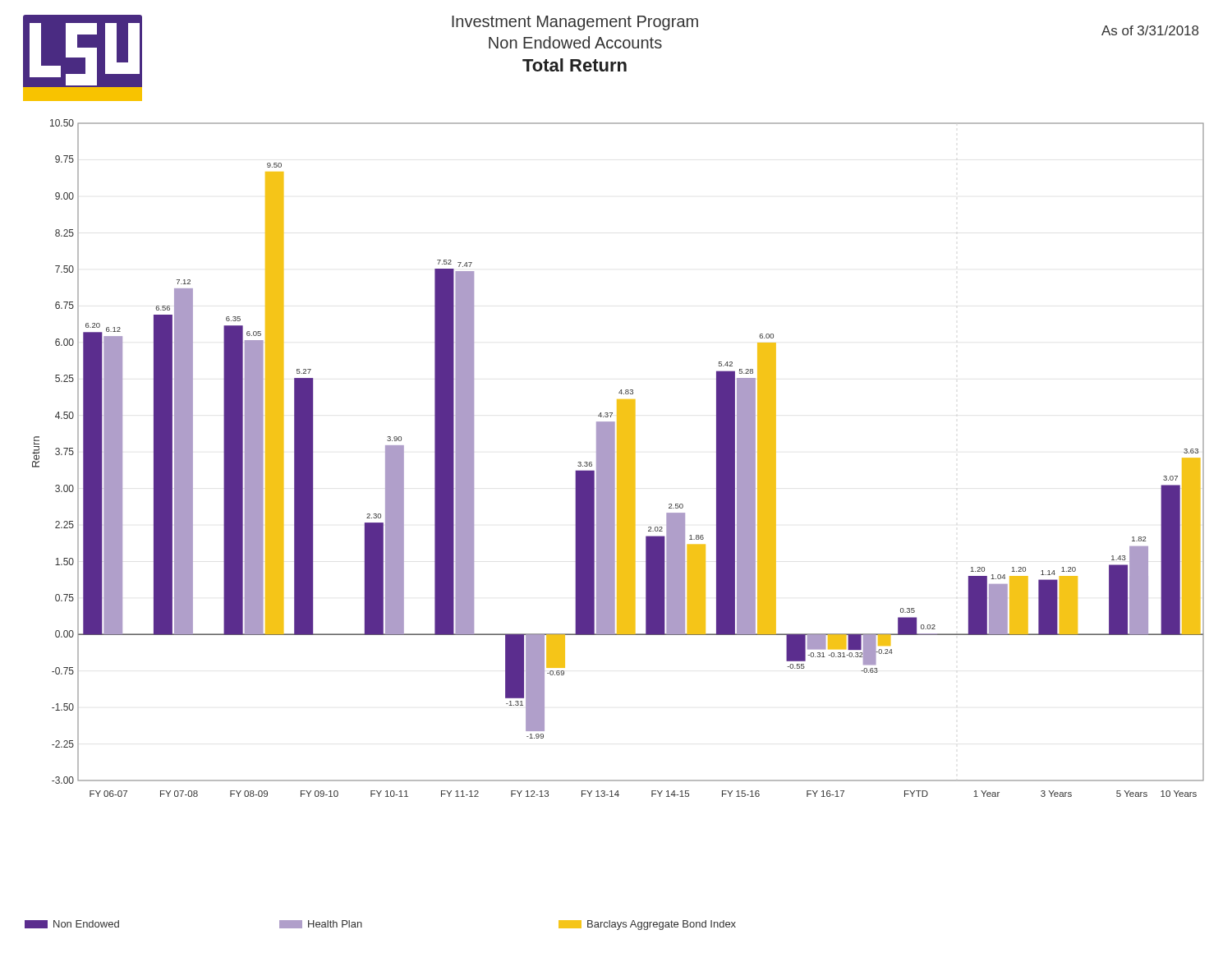Locate the text block starting "Non Endowed"
This screenshot has height=953, width=1232.
pos(72,924)
